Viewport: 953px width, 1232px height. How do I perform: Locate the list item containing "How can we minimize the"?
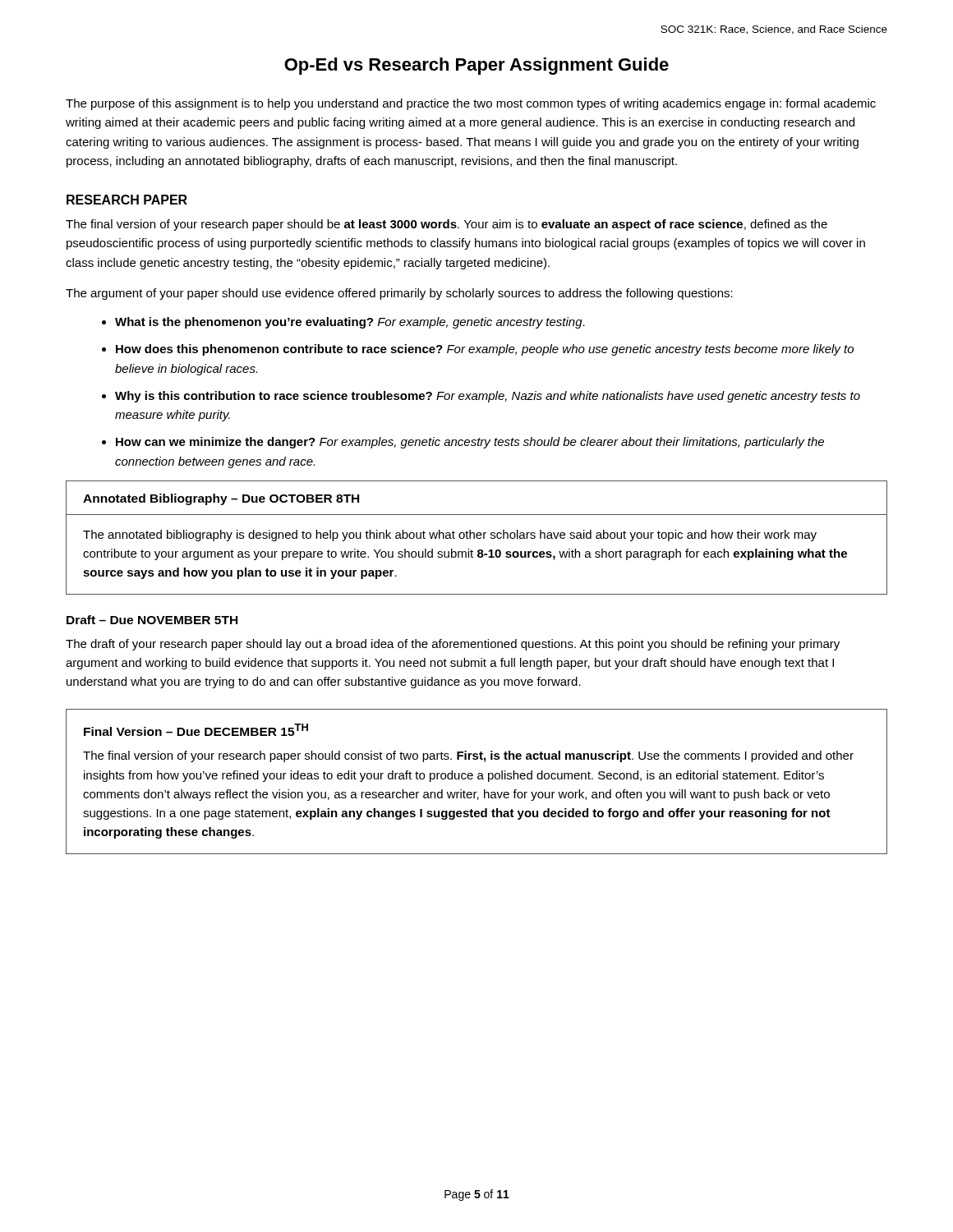(x=470, y=451)
